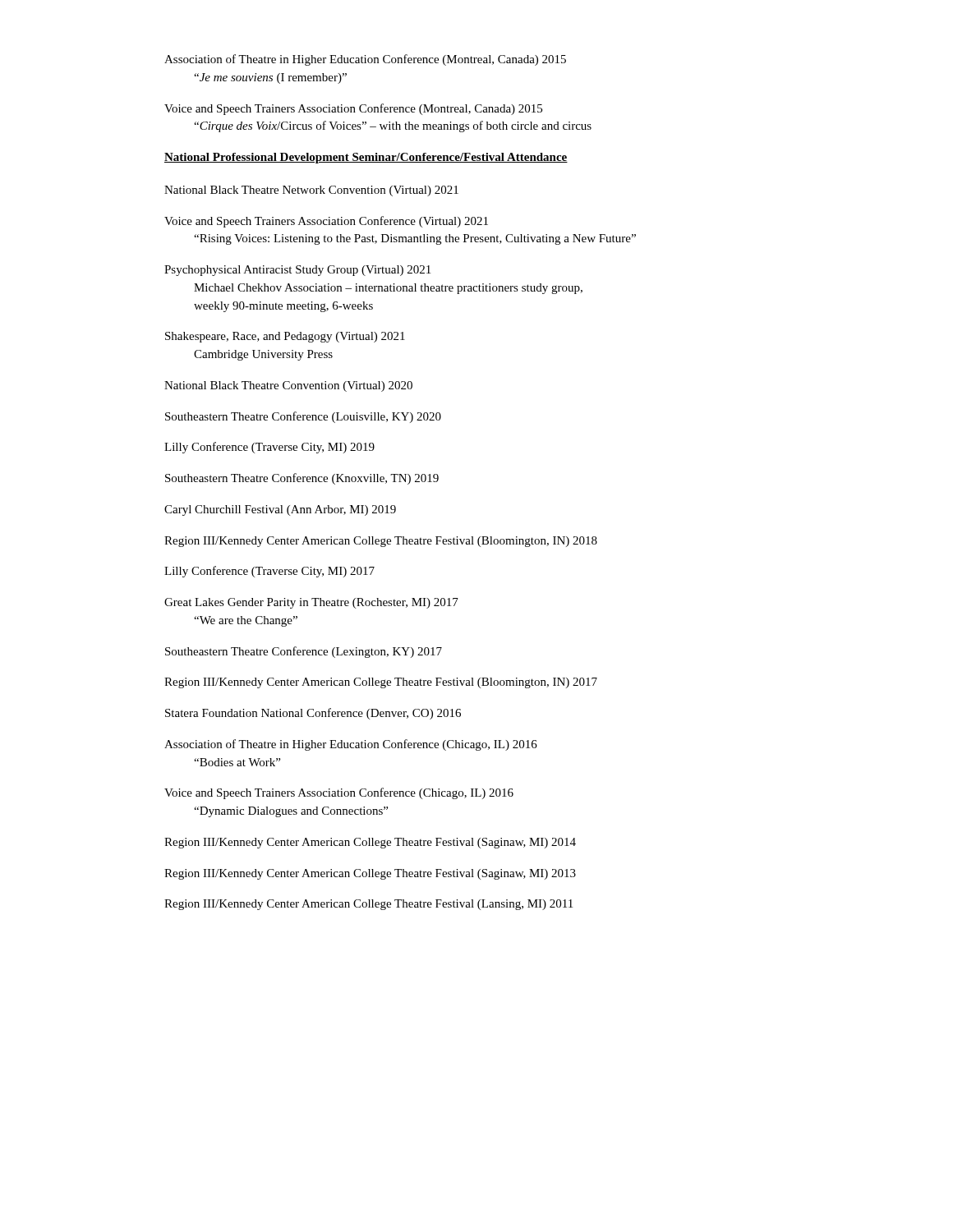Find "Lilly Conference (Traverse City, MI) 2019" on this page
The height and width of the screenshot is (1232, 953).
pyautogui.click(x=269, y=447)
